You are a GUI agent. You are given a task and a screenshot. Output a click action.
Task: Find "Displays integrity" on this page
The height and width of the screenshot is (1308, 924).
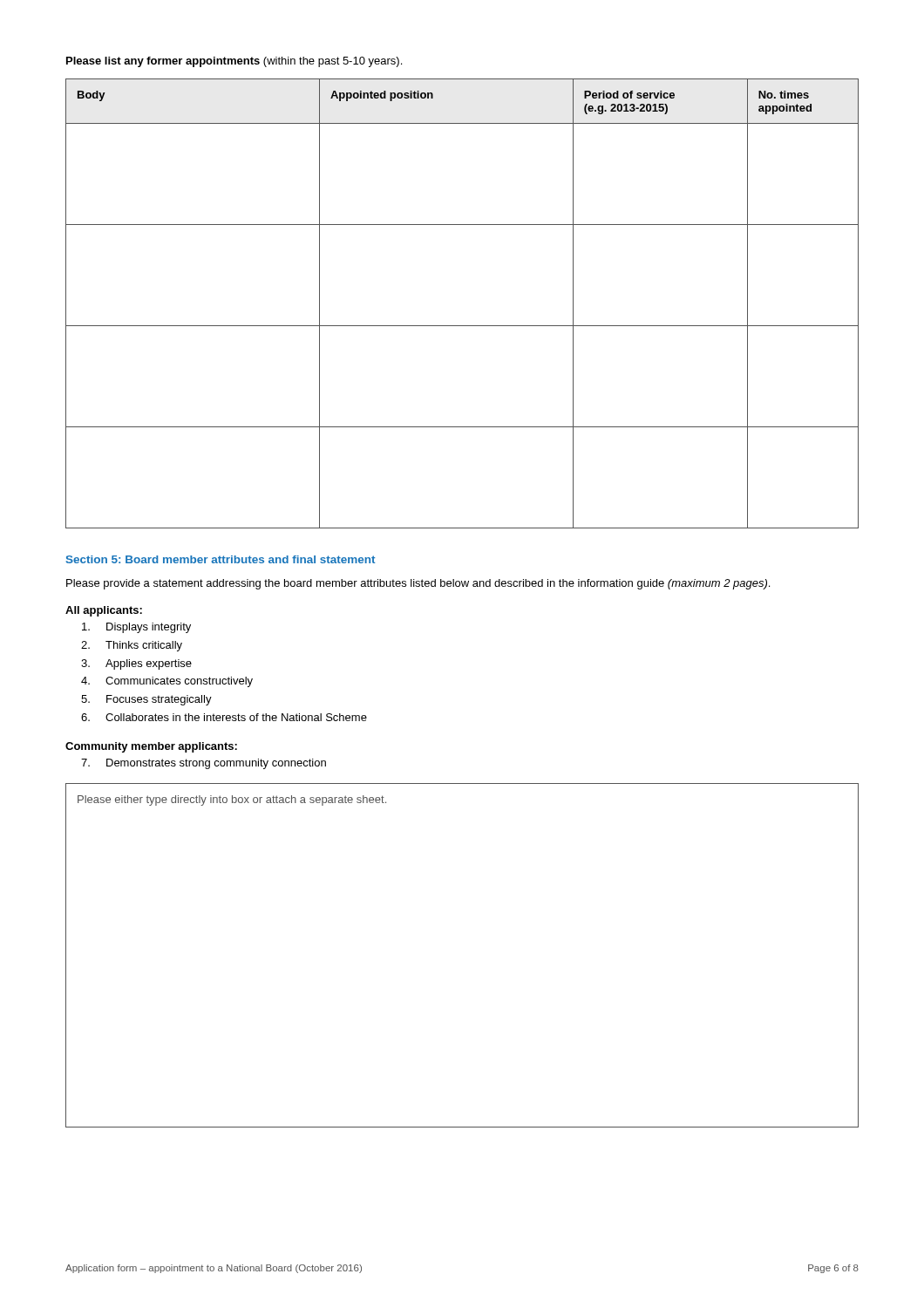128,627
